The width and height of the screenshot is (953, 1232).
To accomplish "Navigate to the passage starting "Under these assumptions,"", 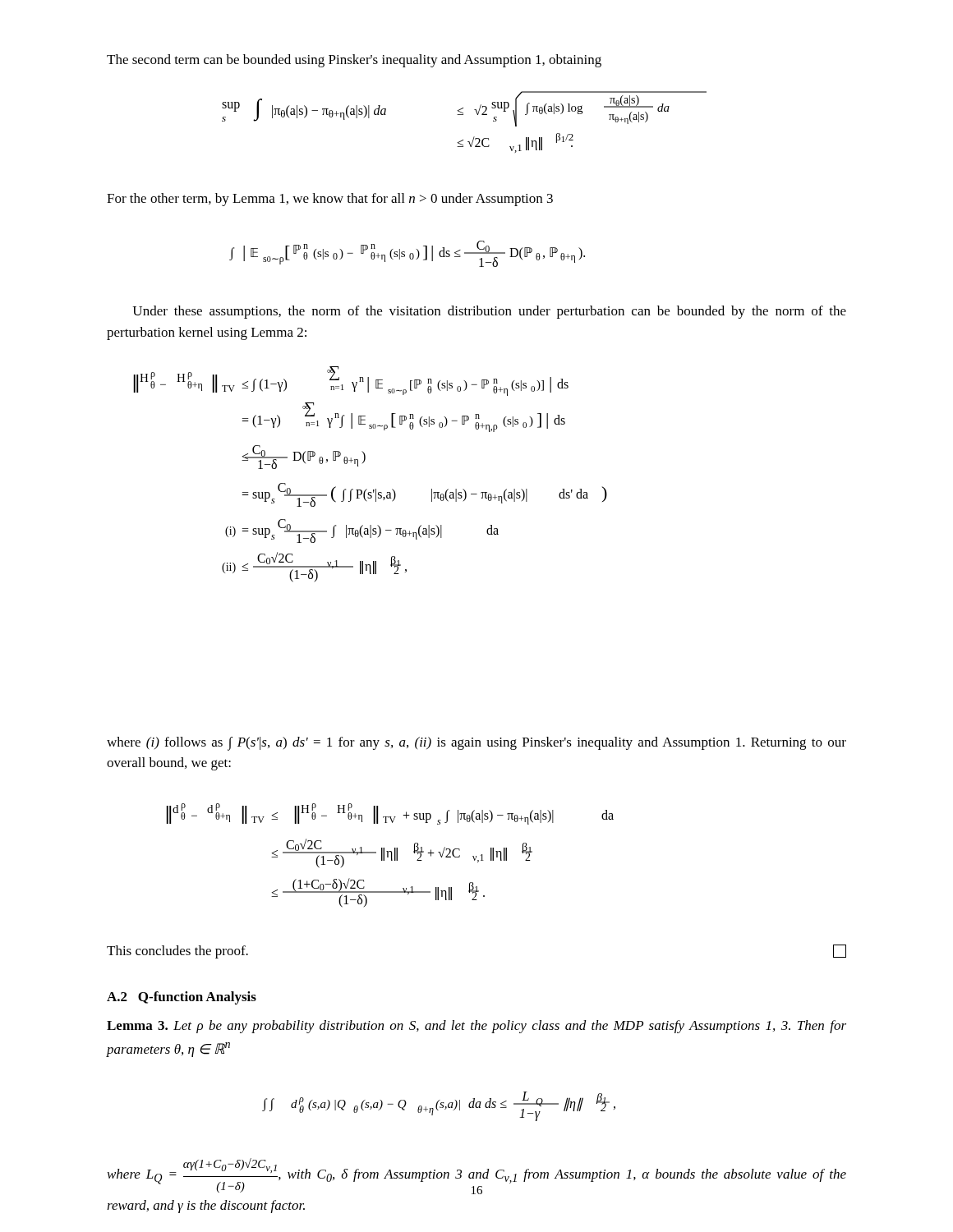I will click(x=476, y=321).
